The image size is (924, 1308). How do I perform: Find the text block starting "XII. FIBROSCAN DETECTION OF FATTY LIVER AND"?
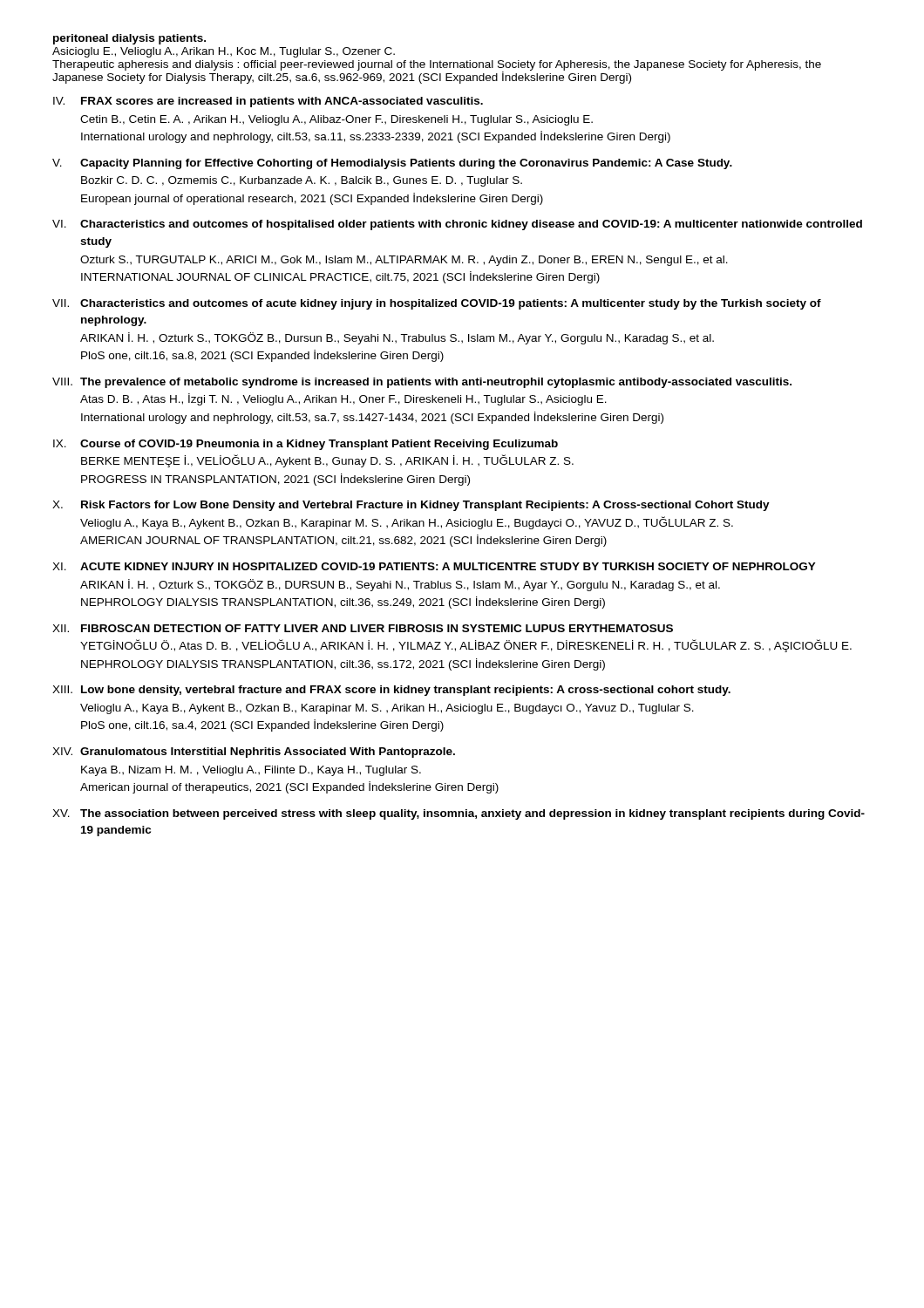click(x=462, y=646)
